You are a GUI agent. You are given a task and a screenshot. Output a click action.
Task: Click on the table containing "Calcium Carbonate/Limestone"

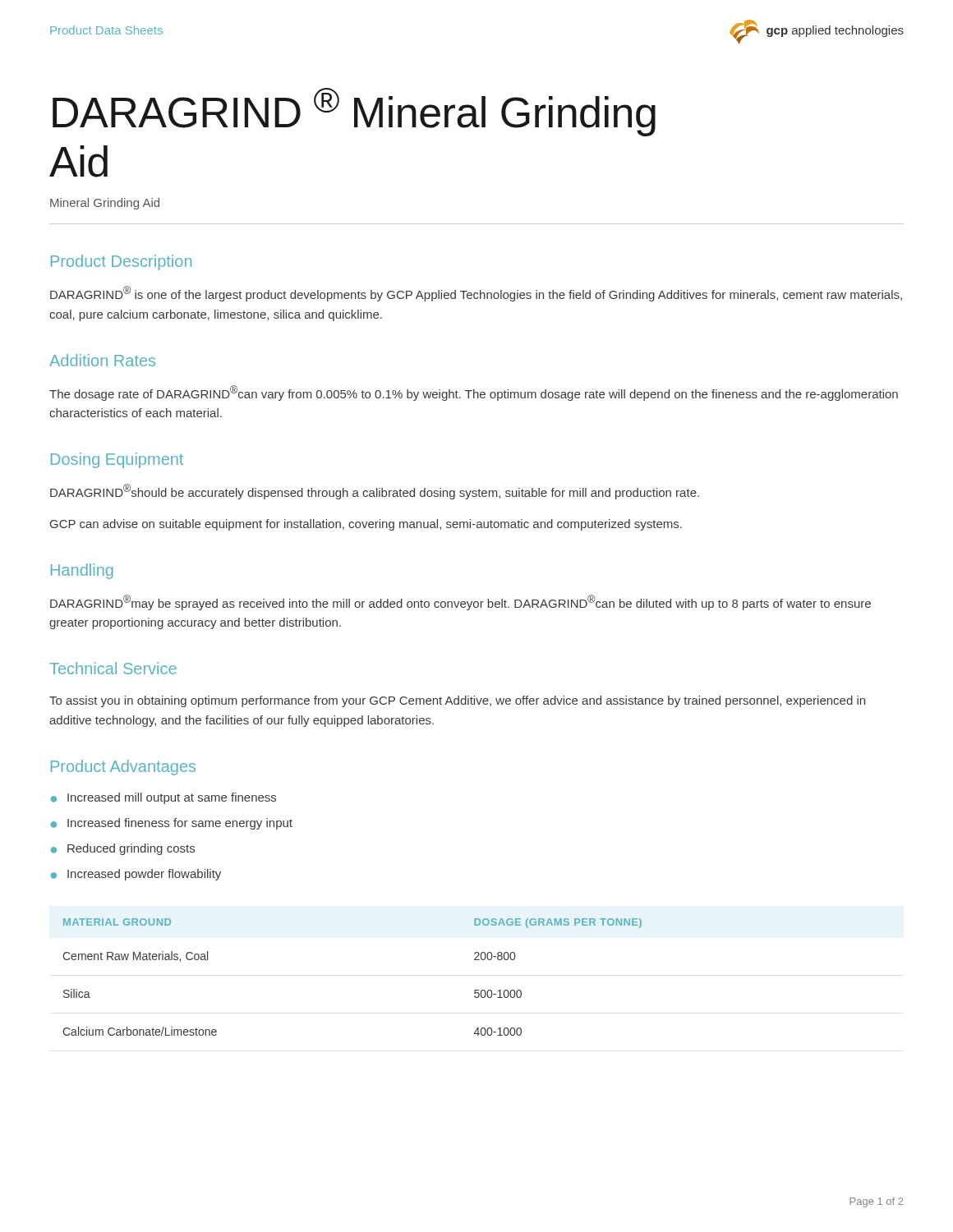tap(476, 979)
